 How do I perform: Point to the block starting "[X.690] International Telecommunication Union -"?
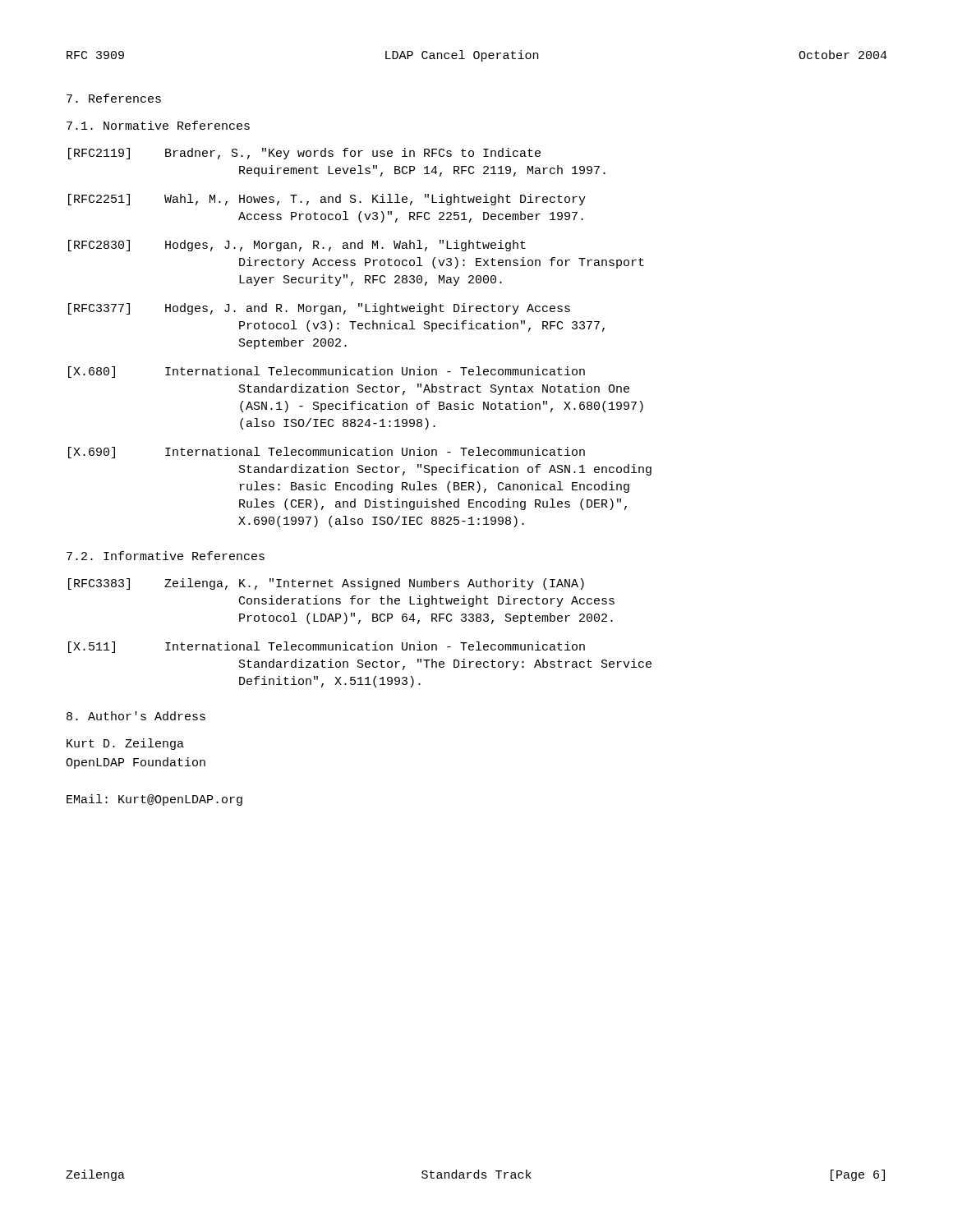476,488
